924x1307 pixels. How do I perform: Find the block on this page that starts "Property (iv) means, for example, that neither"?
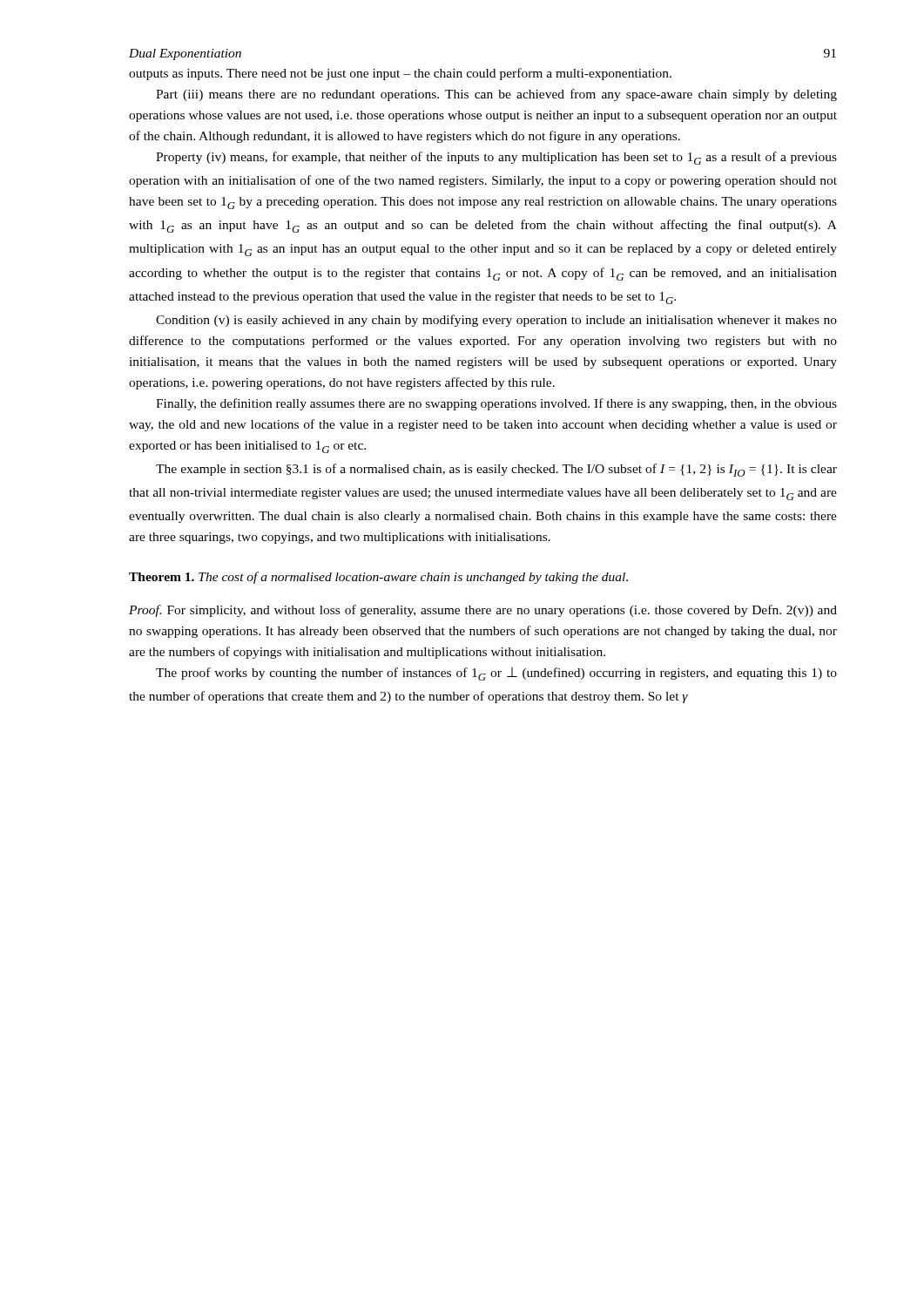483,228
